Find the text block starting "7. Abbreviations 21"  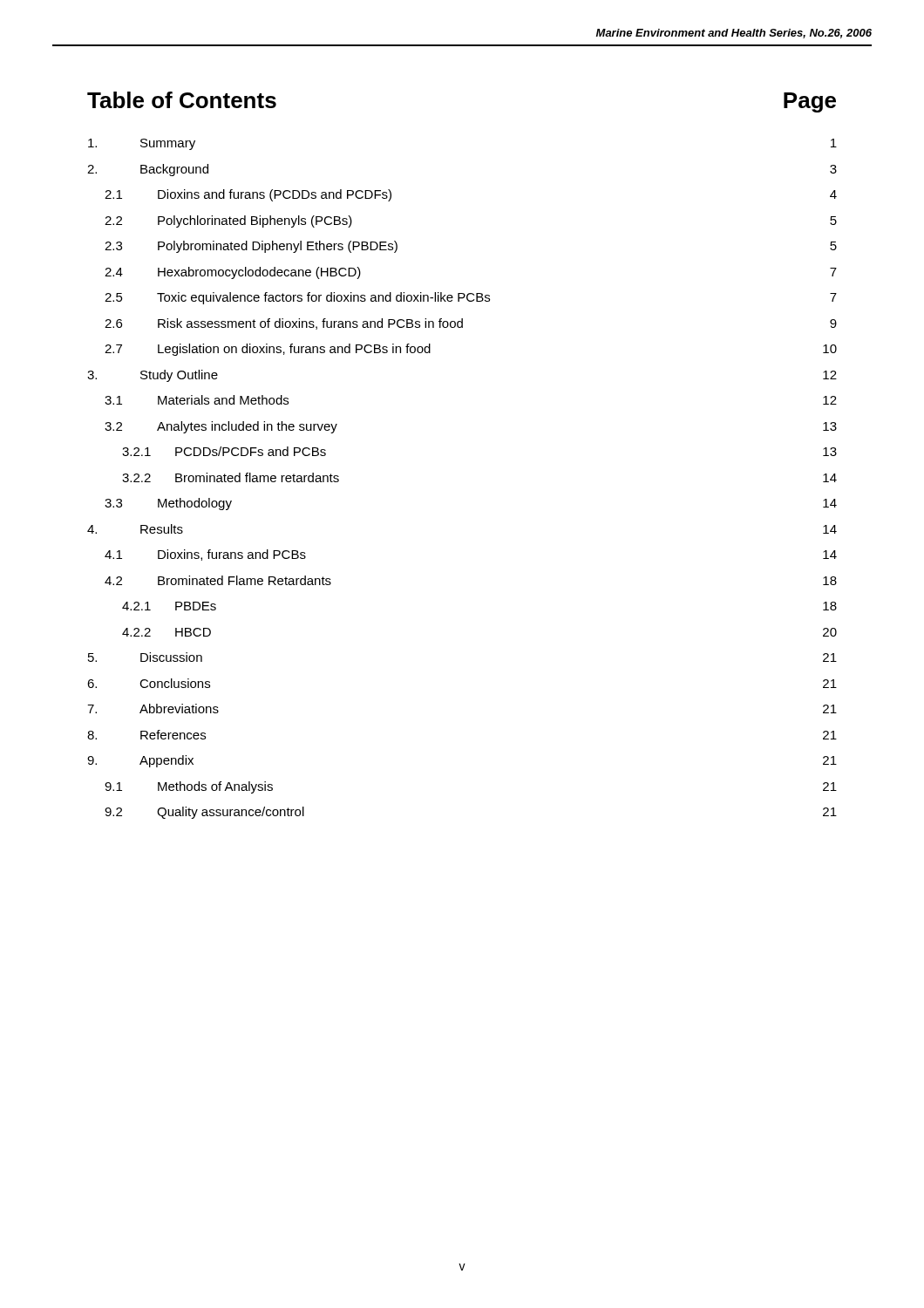[x=91, y=708]
